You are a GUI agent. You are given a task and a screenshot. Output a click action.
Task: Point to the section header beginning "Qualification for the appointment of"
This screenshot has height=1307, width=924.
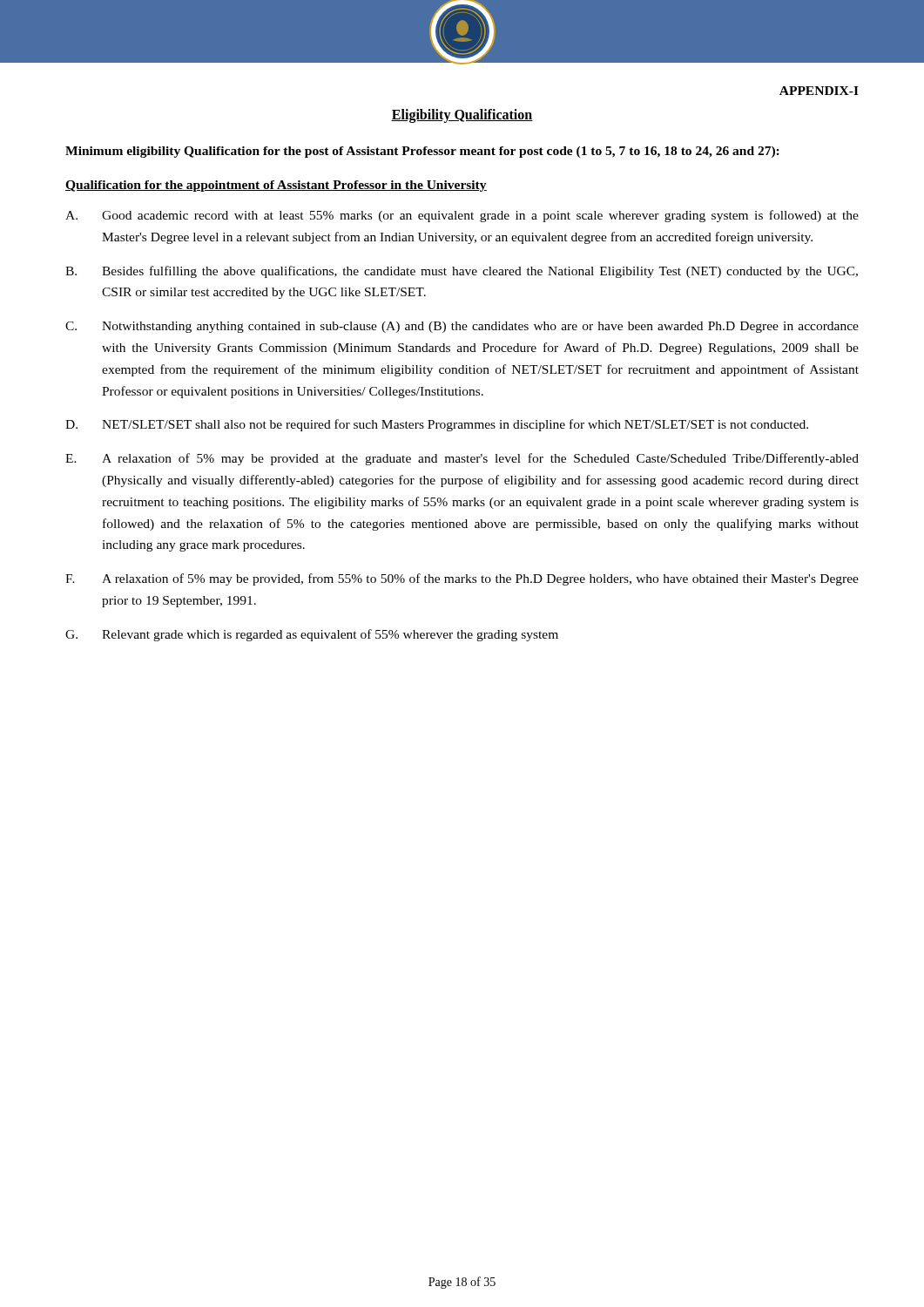(276, 184)
